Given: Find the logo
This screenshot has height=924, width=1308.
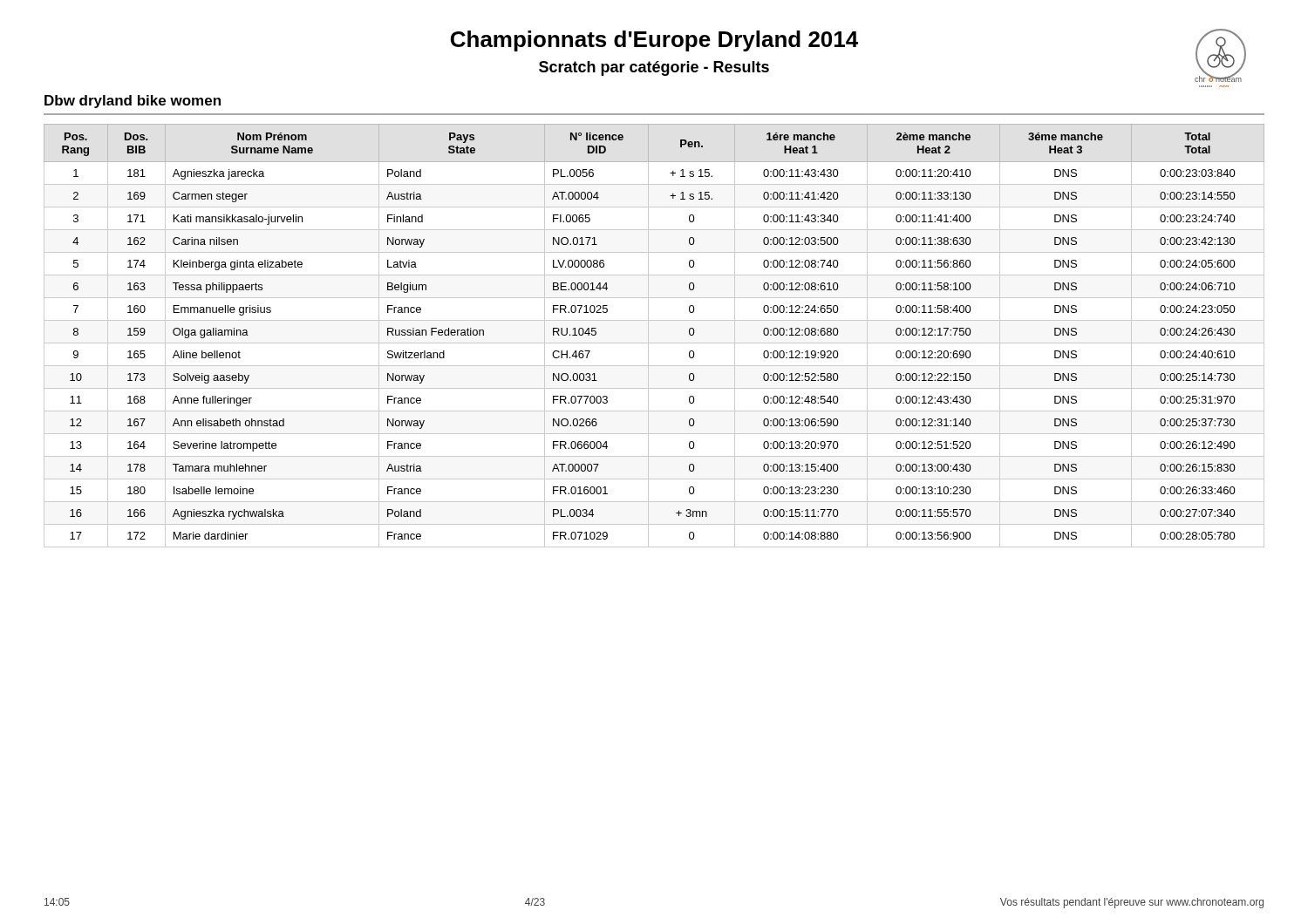Looking at the screenshot, I should click(x=1221, y=58).
